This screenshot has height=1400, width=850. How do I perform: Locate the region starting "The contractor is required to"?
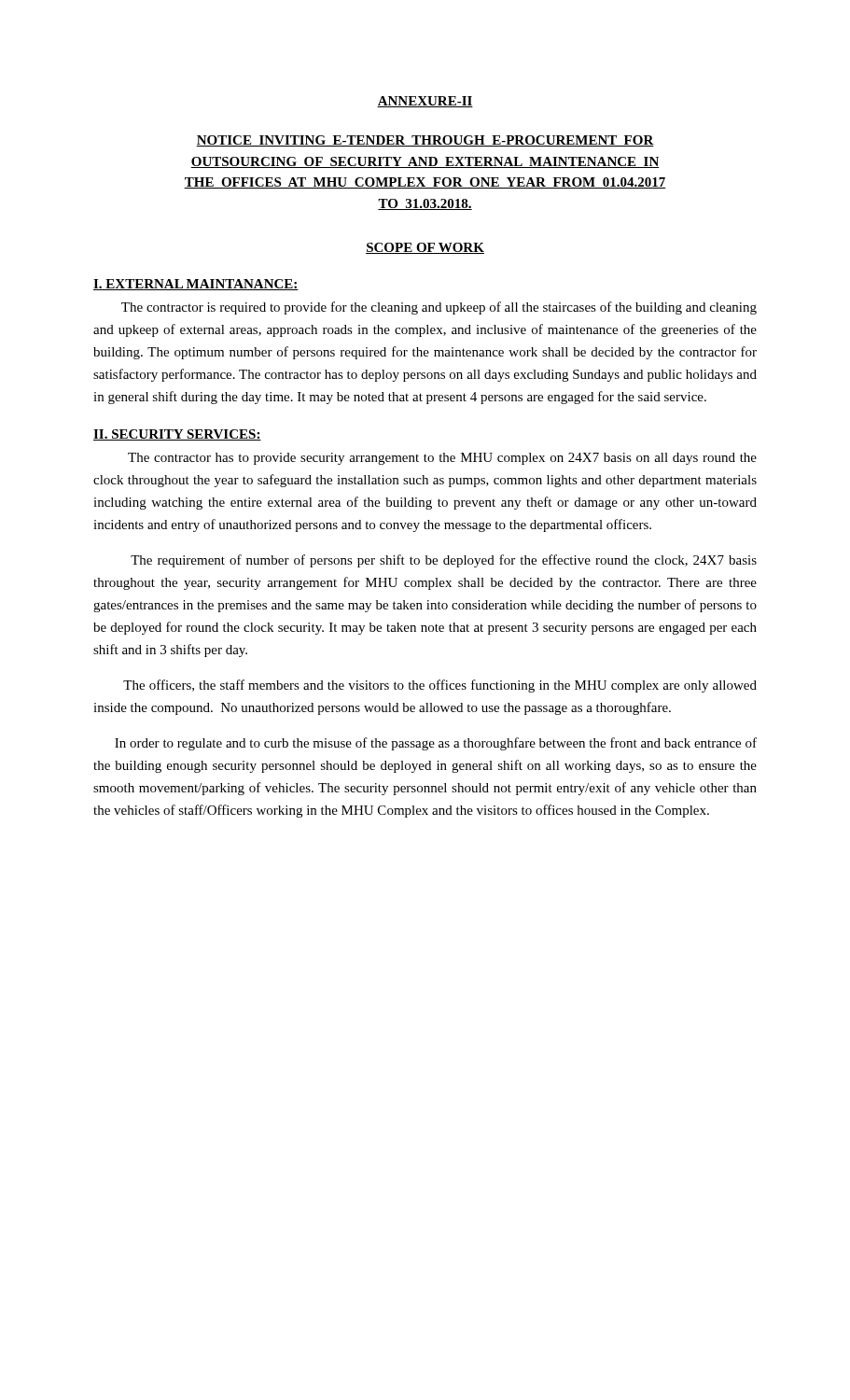(425, 352)
